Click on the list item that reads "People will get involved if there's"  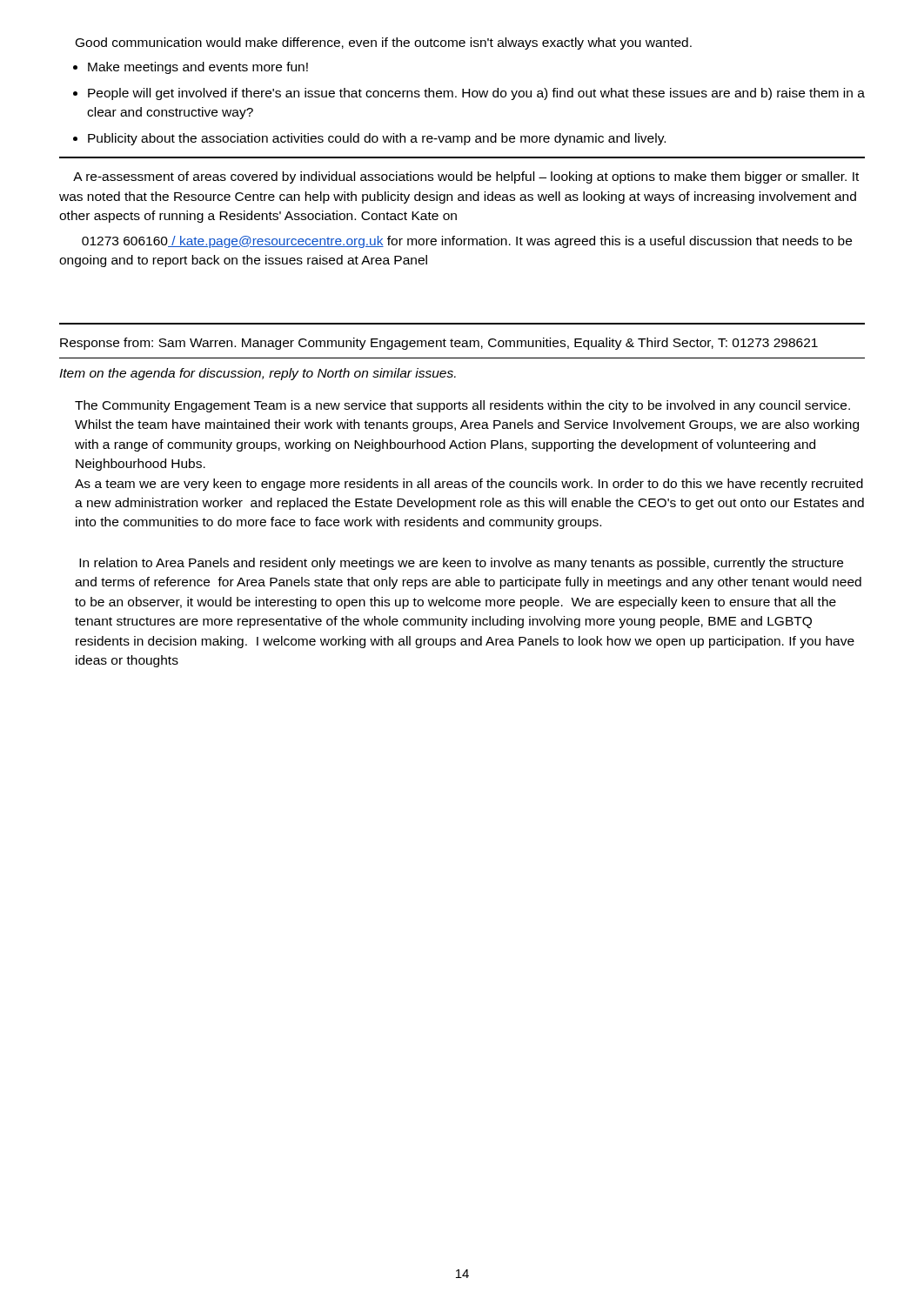tap(476, 102)
